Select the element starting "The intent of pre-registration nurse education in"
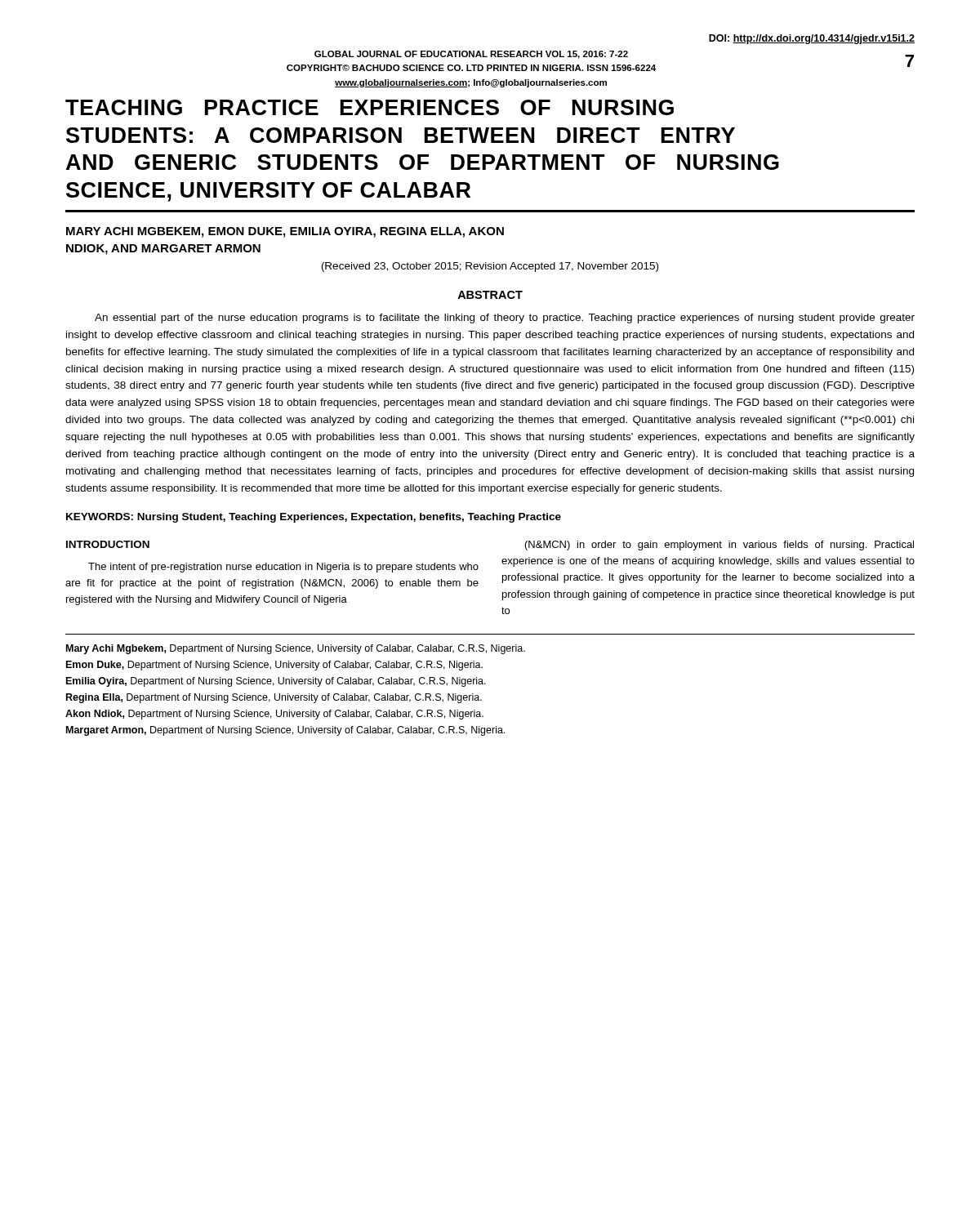This screenshot has height=1225, width=980. (x=272, y=583)
